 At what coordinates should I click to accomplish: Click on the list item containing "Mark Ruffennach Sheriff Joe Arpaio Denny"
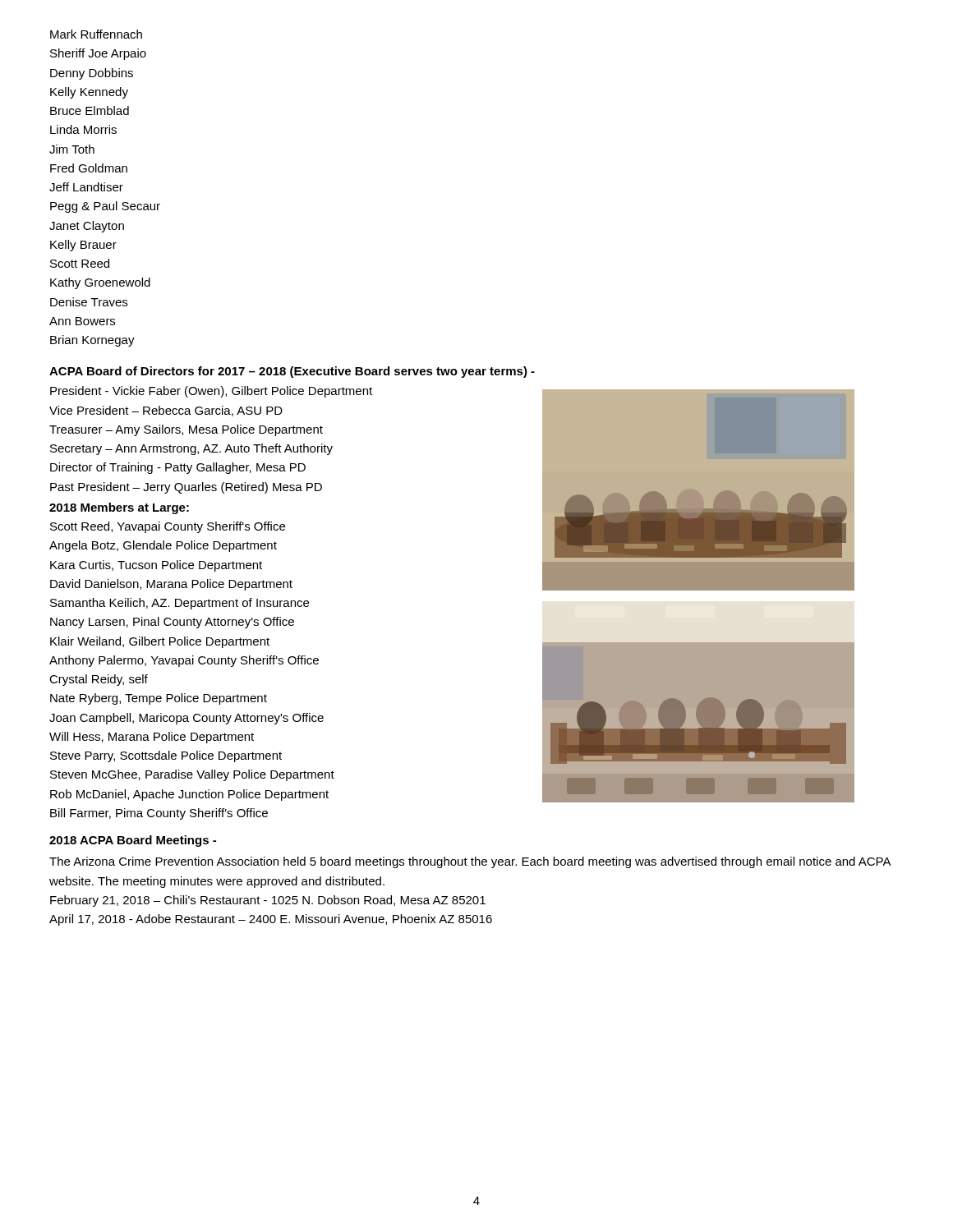[x=96, y=34]
